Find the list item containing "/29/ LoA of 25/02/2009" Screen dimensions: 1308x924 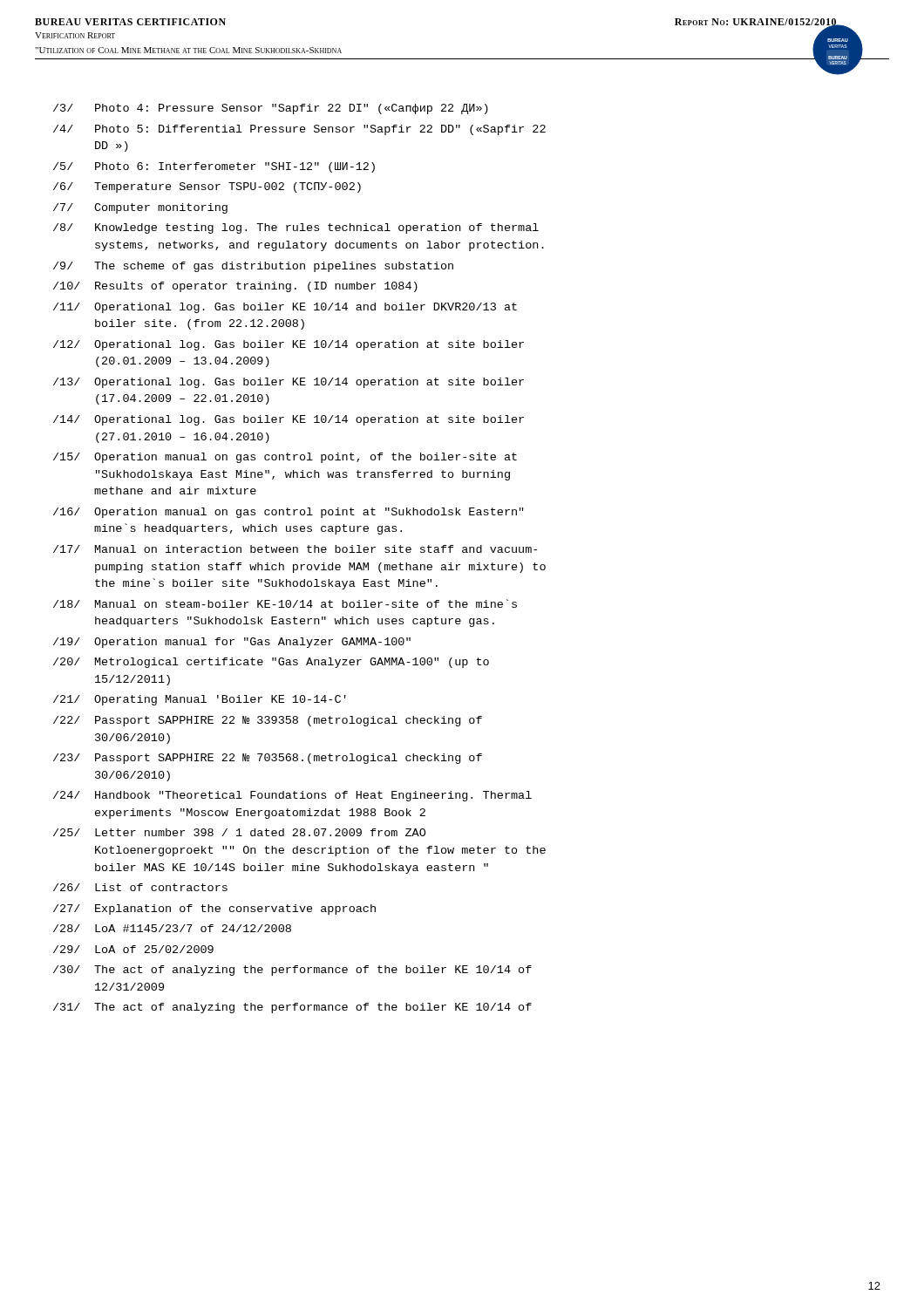click(133, 949)
